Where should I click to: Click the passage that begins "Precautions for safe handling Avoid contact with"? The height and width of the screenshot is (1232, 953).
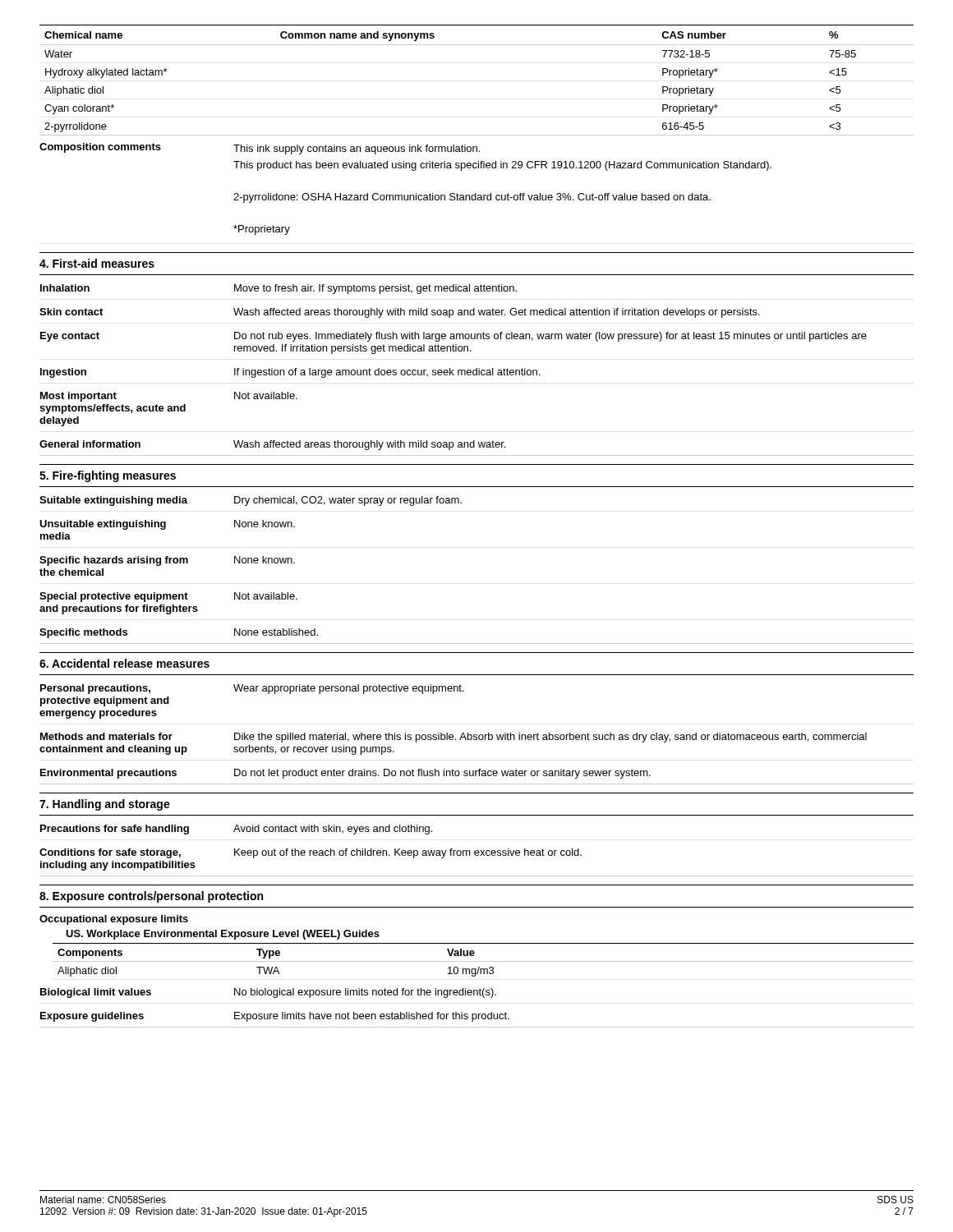point(236,830)
